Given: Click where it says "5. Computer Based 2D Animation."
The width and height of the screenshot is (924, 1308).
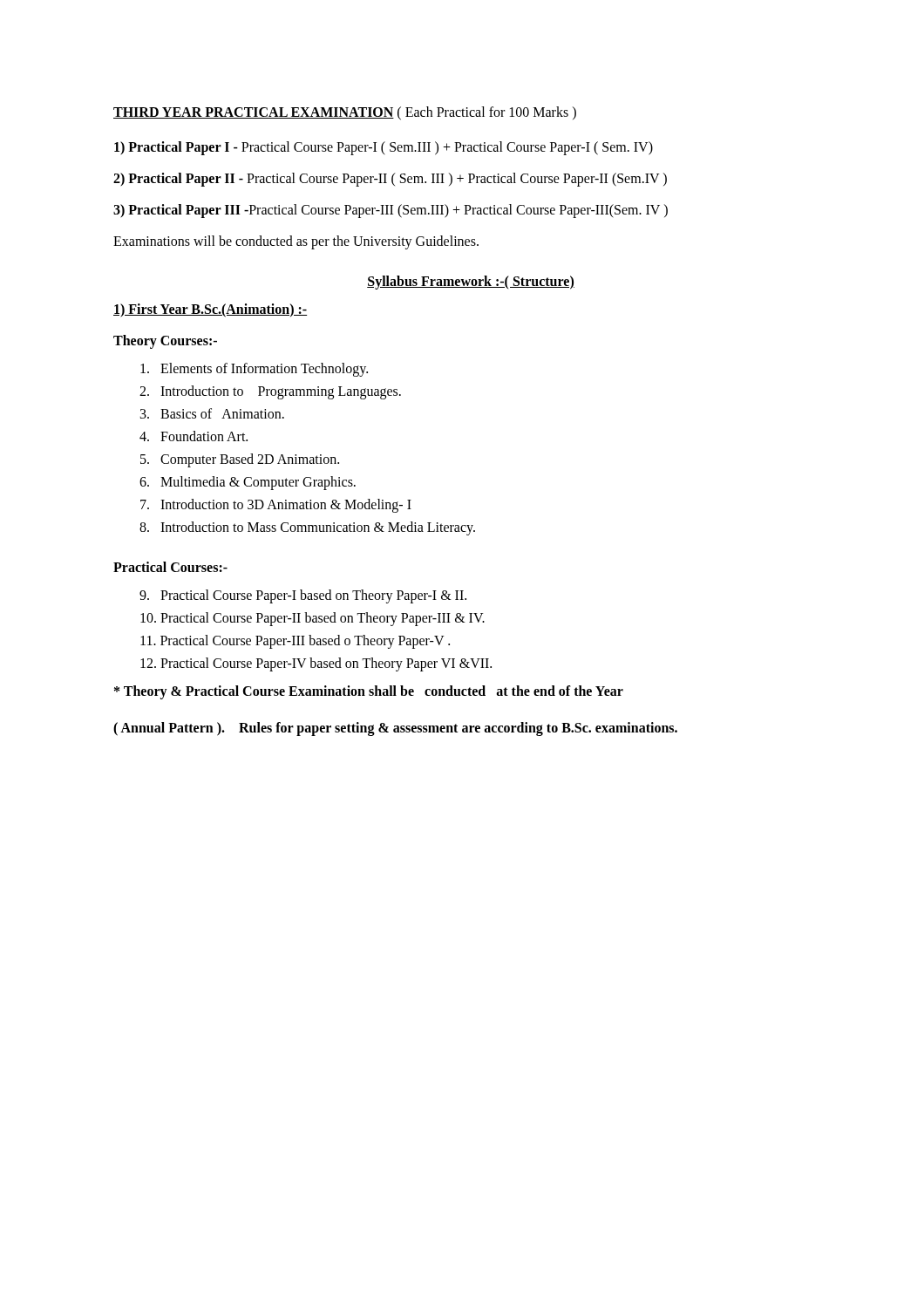Looking at the screenshot, I should point(240,459).
